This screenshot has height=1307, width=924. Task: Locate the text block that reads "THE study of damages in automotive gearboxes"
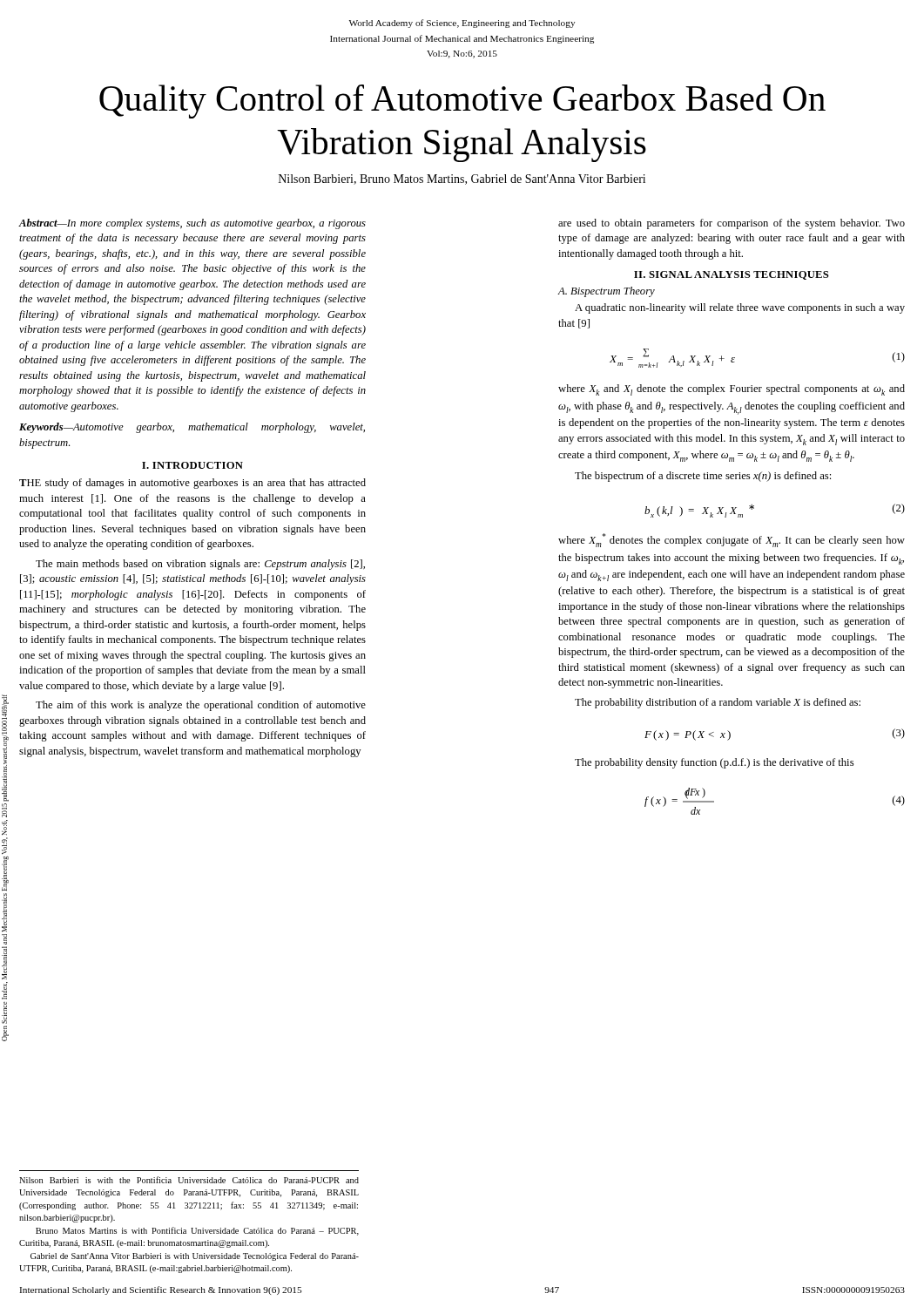coord(192,513)
